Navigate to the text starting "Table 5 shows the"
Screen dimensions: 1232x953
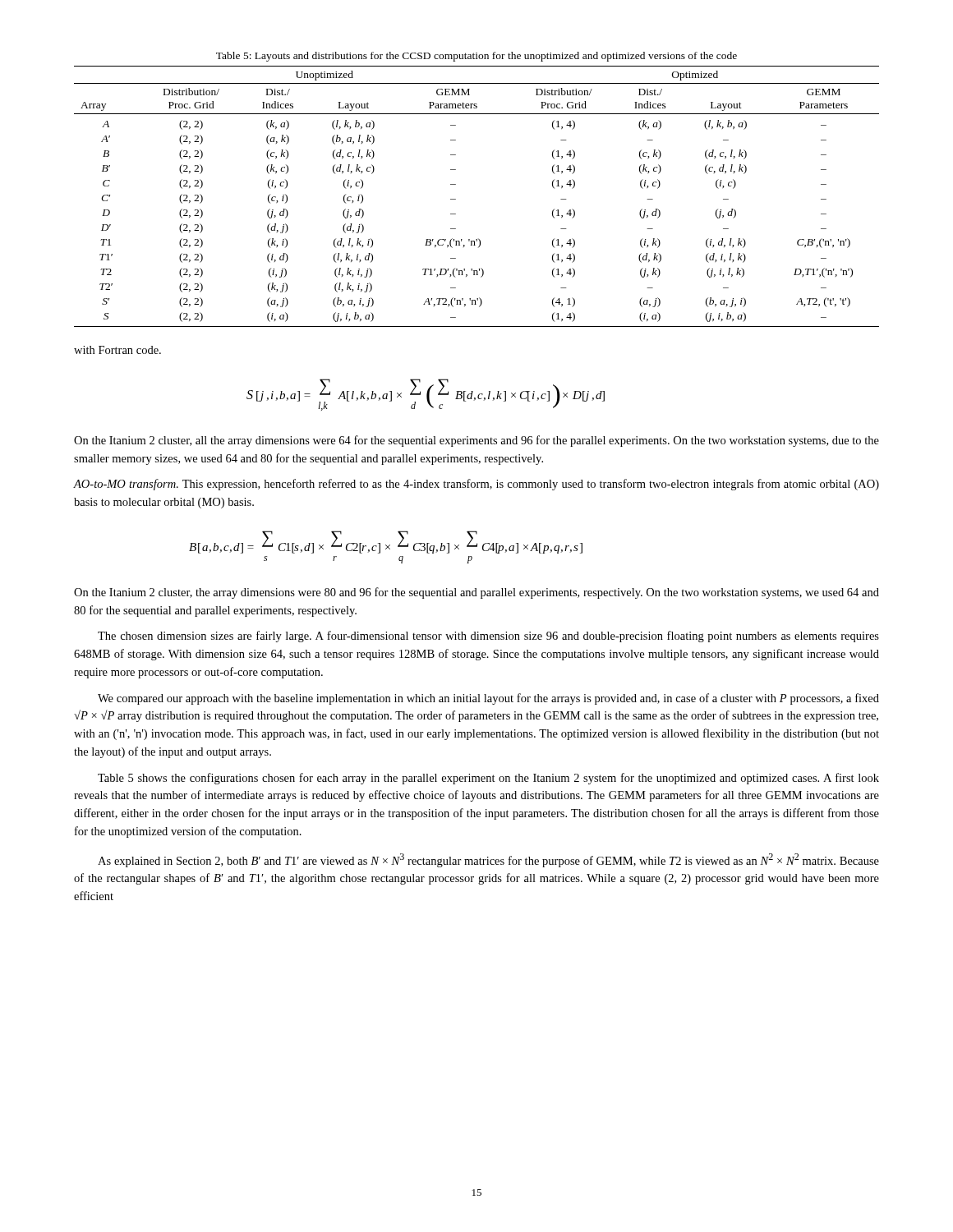click(476, 804)
